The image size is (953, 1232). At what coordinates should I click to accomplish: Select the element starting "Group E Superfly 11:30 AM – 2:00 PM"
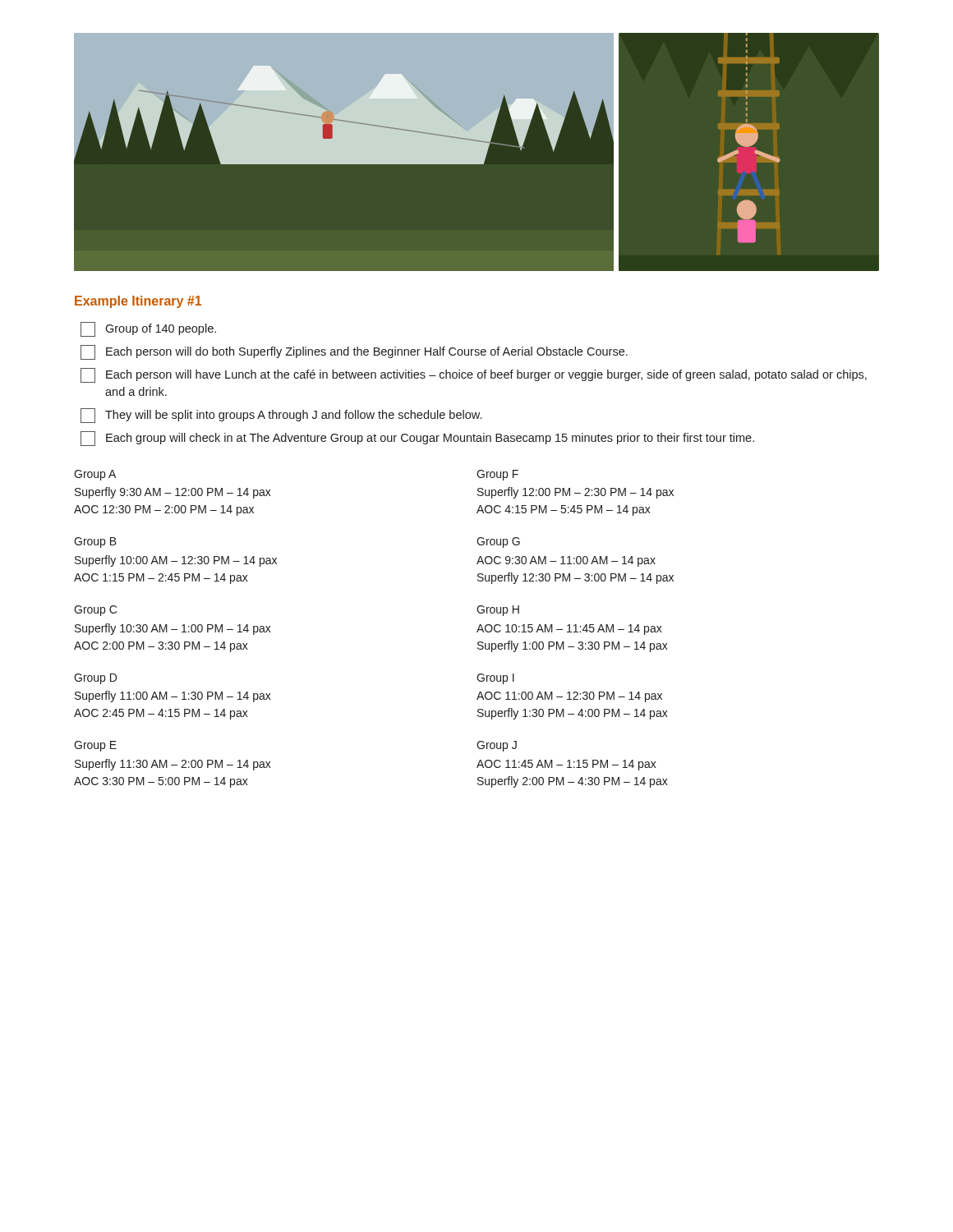tap(275, 764)
